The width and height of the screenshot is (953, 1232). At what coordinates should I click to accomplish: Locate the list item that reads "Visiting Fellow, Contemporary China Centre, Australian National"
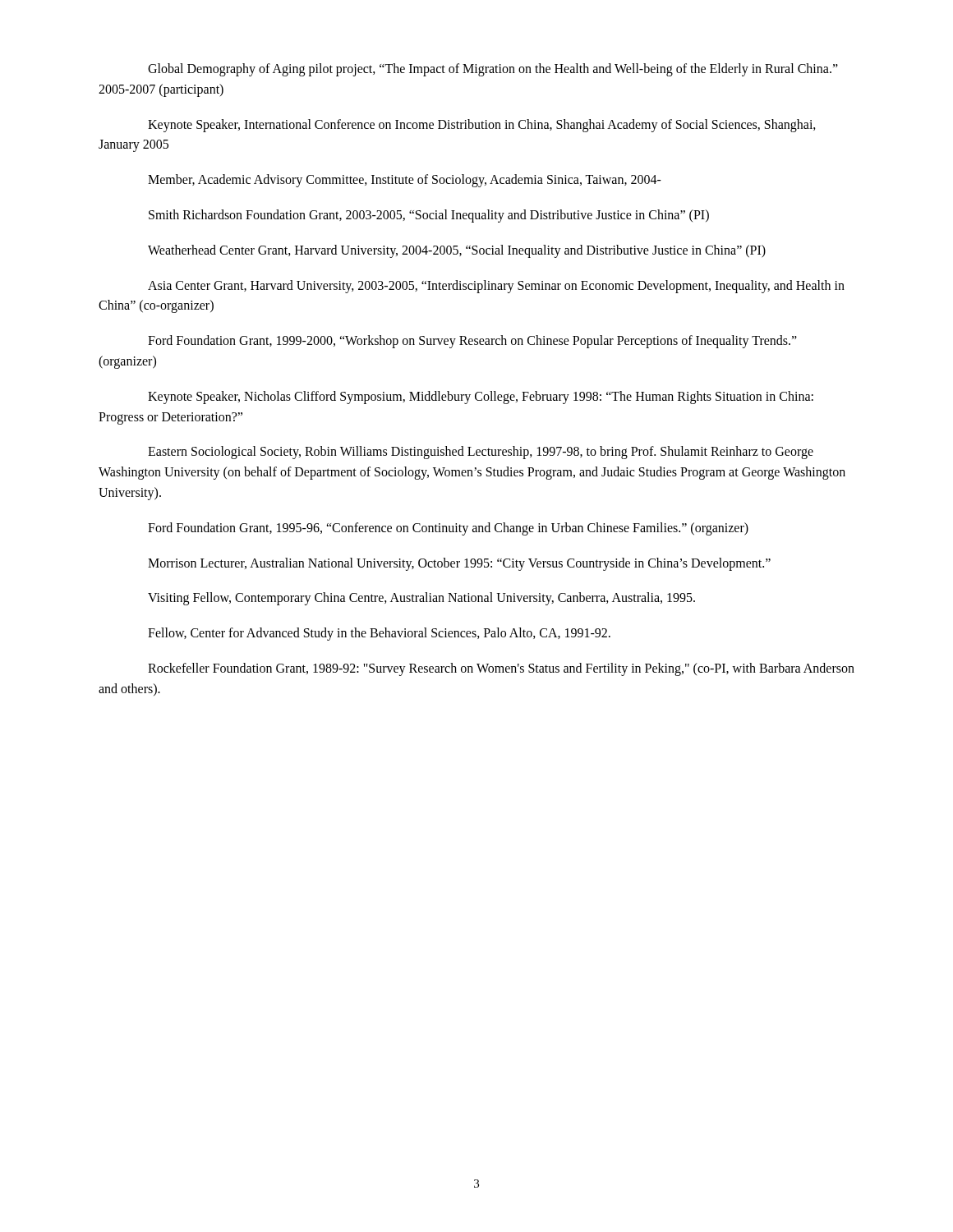tap(422, 598)
